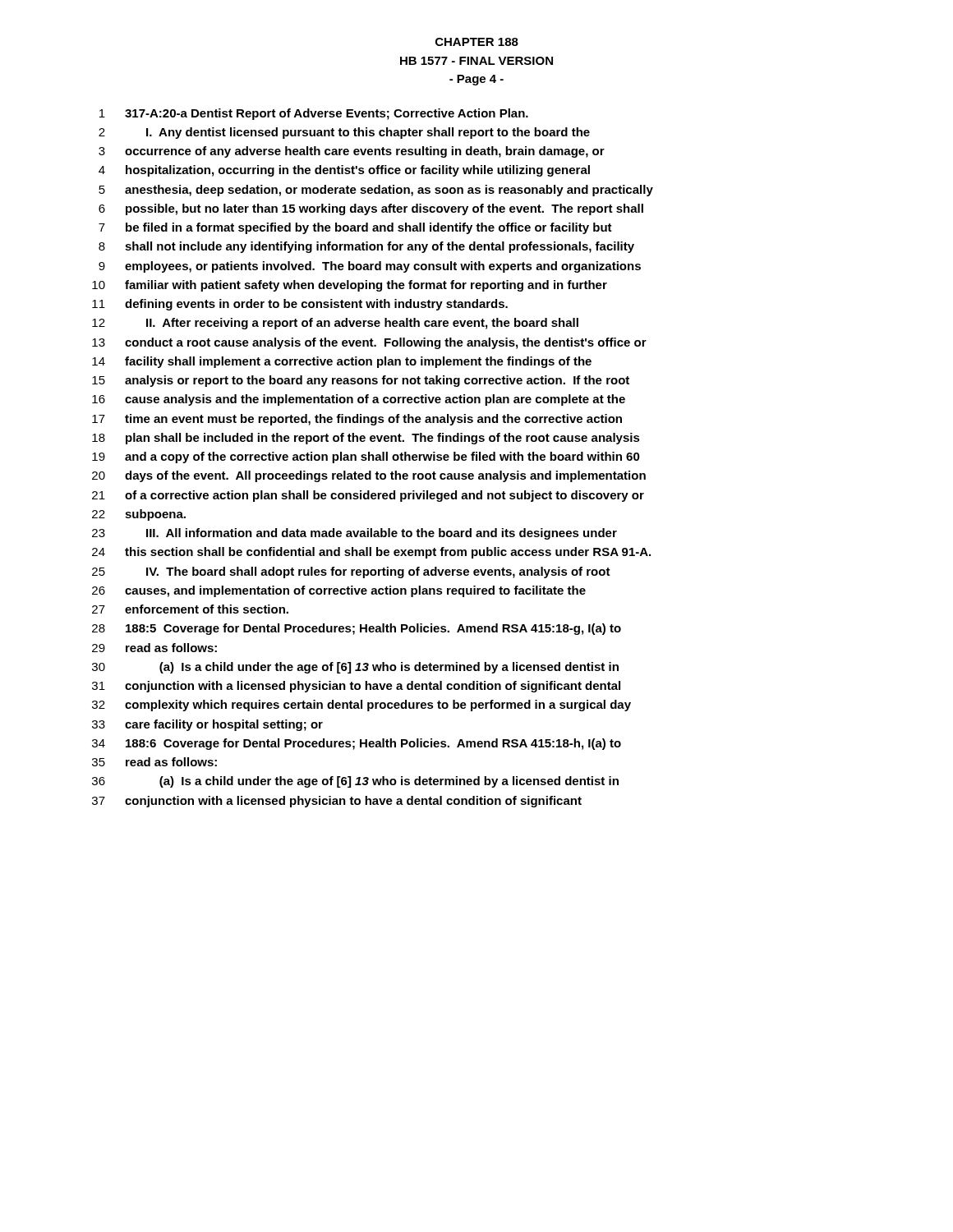Screen dimensions: 1232x953
Task: Point to the block beginning "2 I. Any dentist licensed pursuant to"
Action: [x=476, y=132]
